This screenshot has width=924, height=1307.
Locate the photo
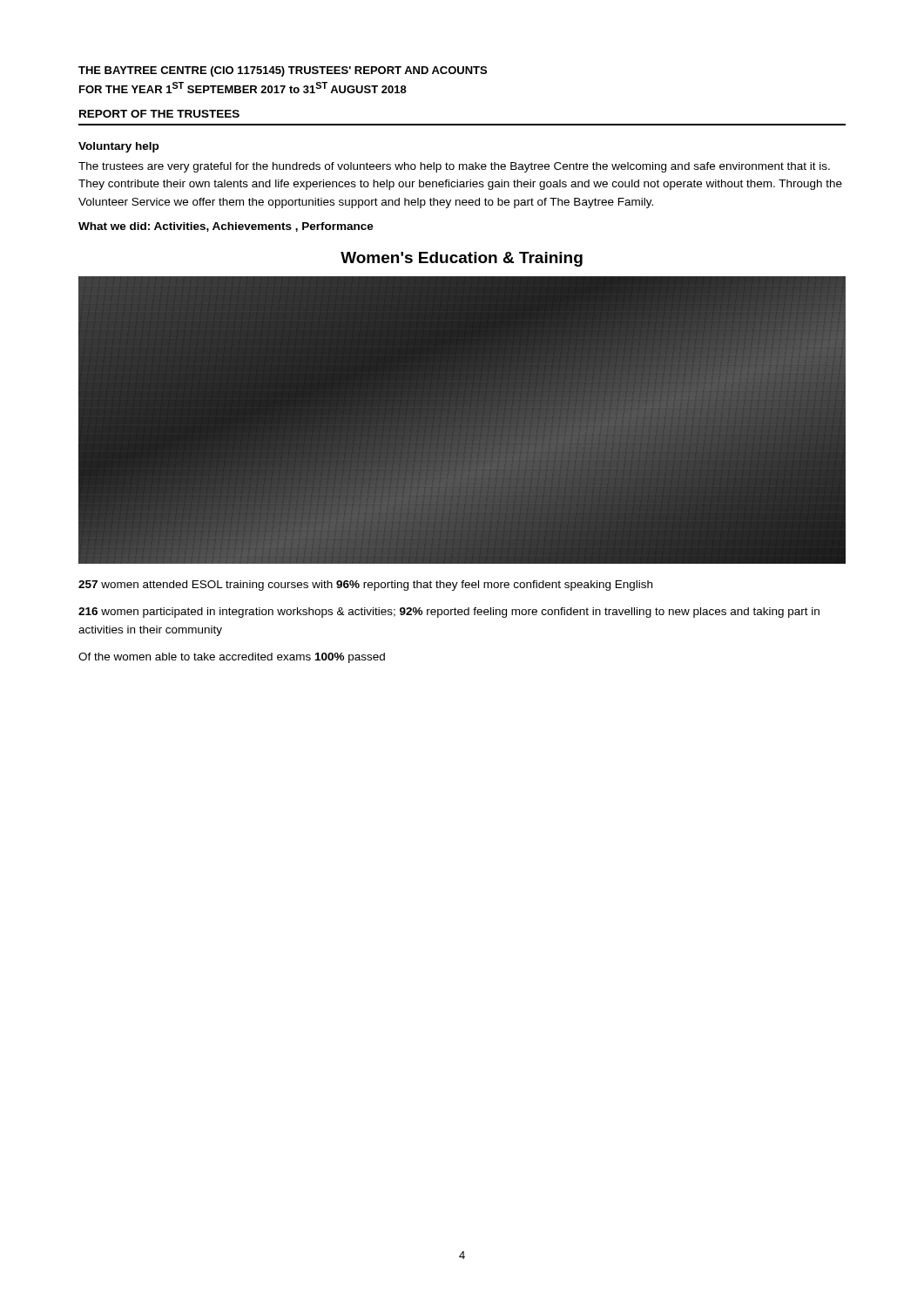pyautogui.click(x=462, y=420)
